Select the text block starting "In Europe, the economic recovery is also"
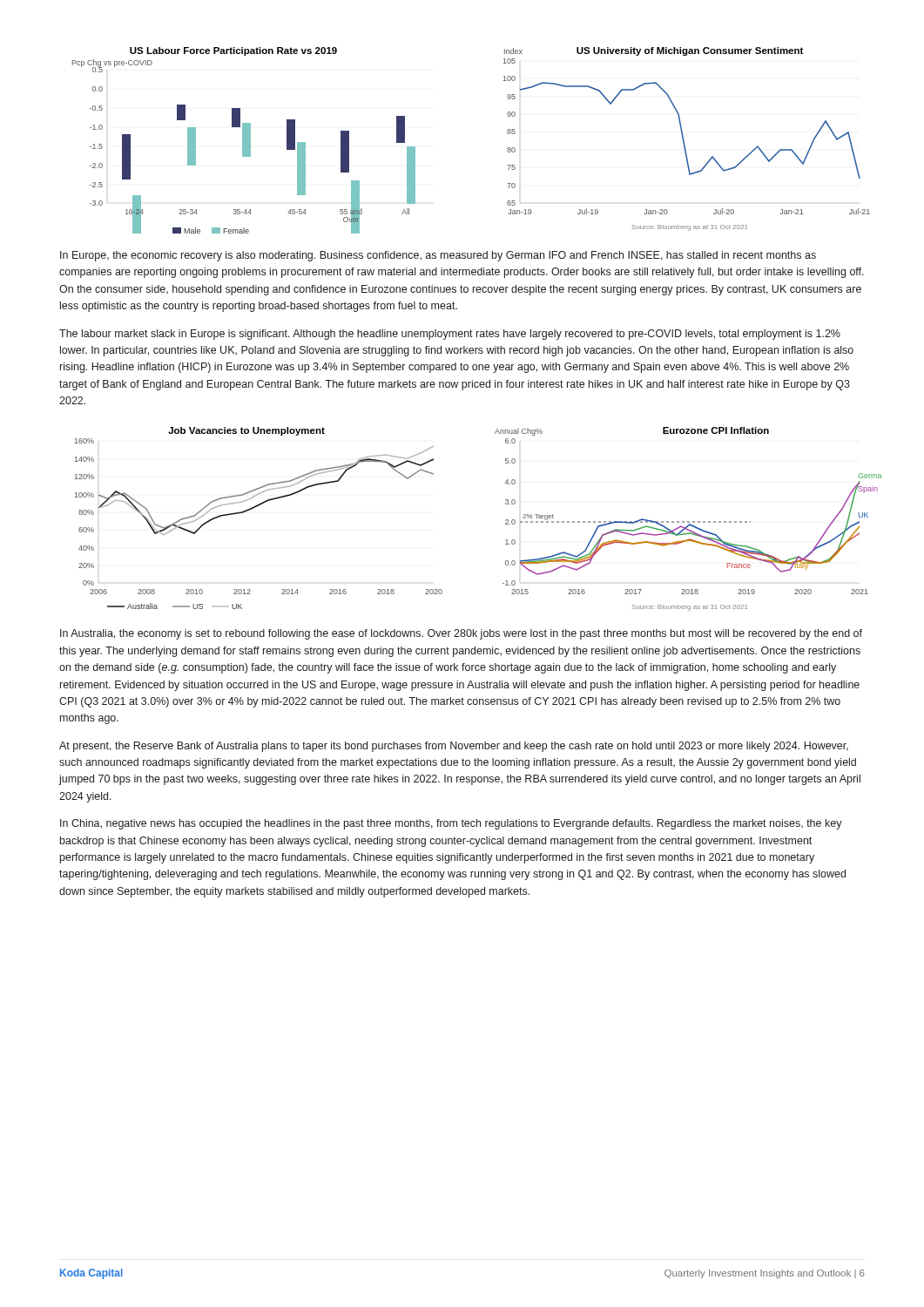Screen dimensions: 1307x924 pyautogui.click(x=462, y=281)
